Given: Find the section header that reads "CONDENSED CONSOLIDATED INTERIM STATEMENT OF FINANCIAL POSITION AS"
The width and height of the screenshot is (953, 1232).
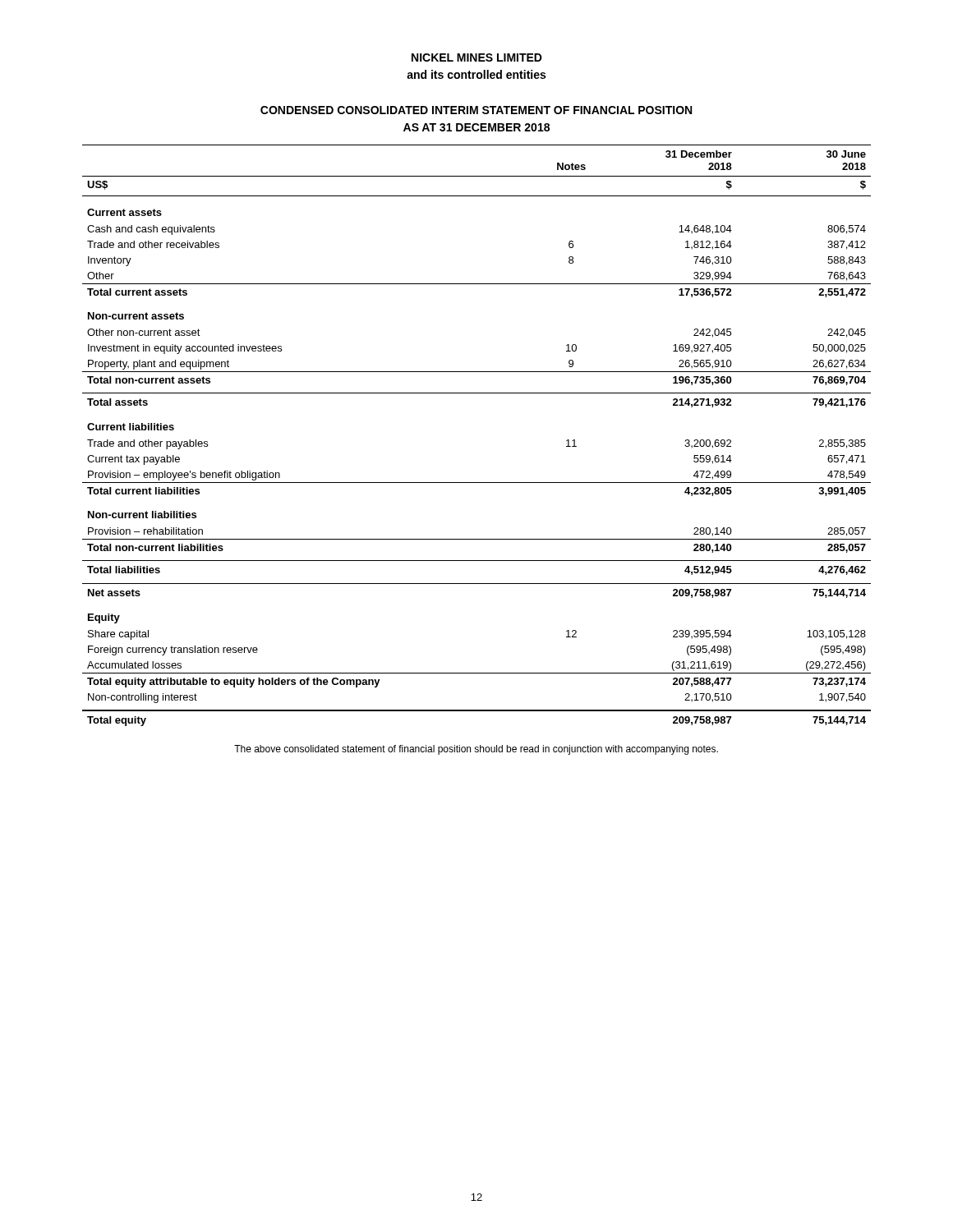Looking at the screenshot, I should (x=476, y=119).
